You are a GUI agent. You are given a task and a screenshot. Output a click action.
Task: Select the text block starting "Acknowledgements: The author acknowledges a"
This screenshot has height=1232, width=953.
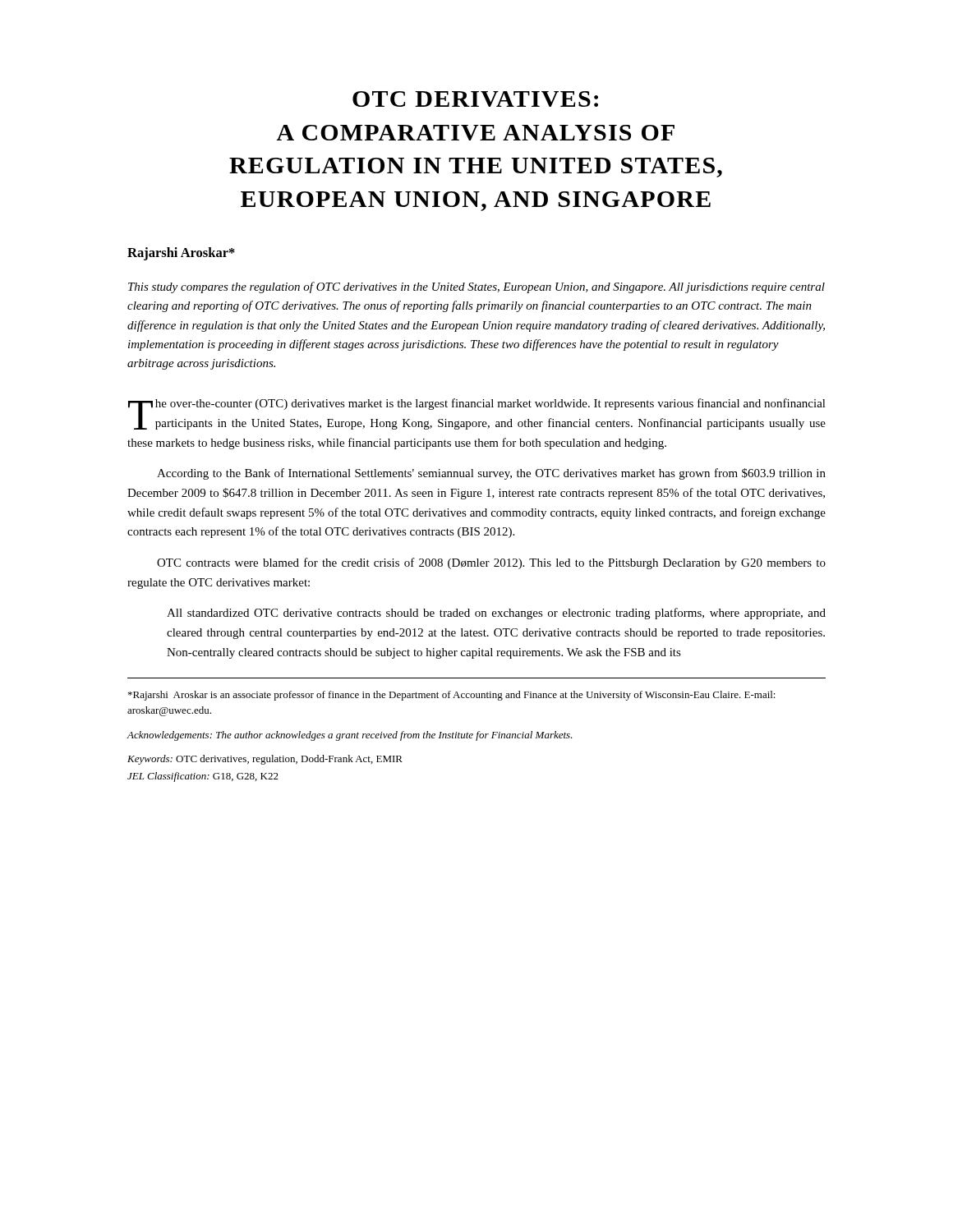coord(476,735)
